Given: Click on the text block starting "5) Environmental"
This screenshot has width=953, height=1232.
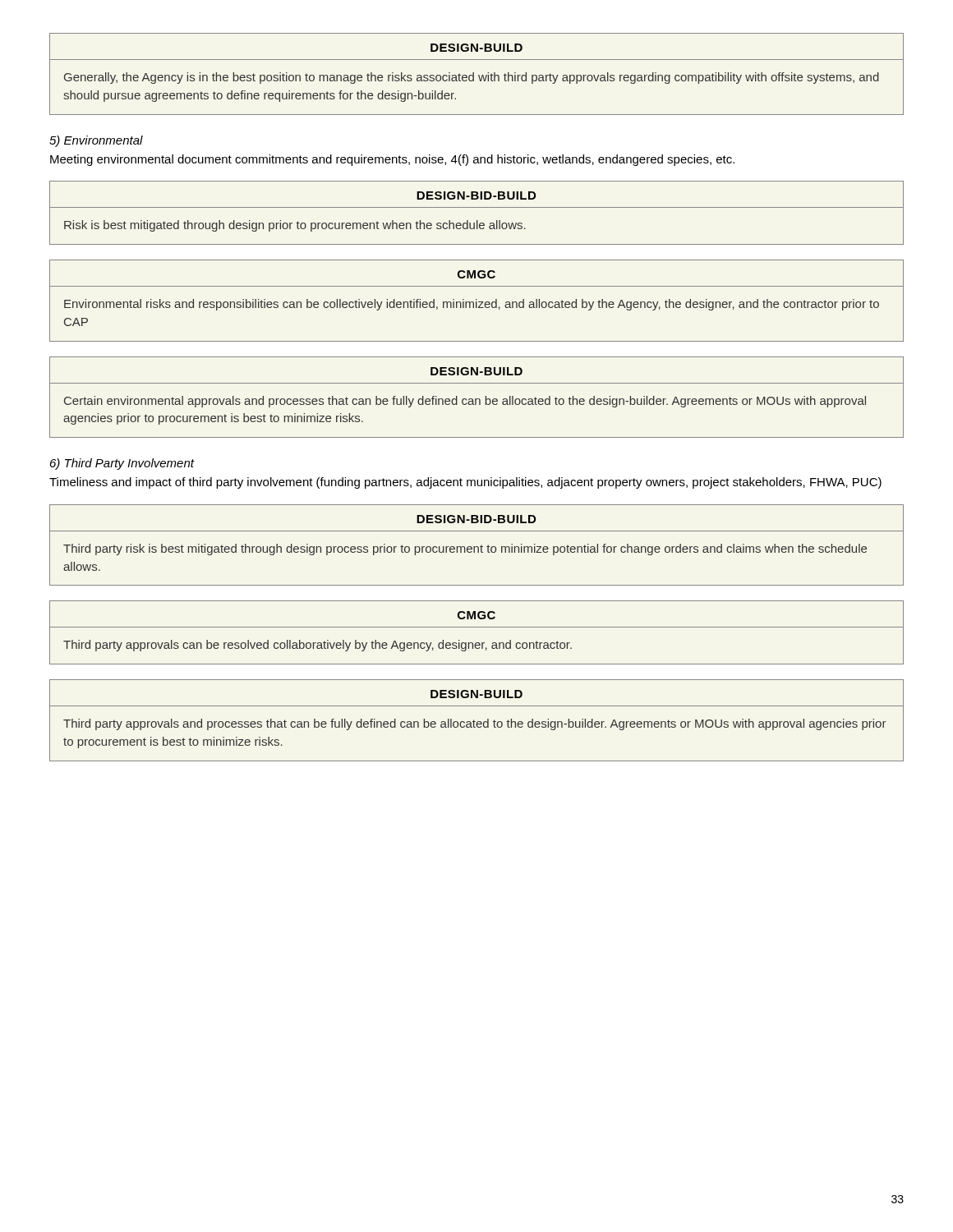Looking at the screenshot, I should pos(96,140).
